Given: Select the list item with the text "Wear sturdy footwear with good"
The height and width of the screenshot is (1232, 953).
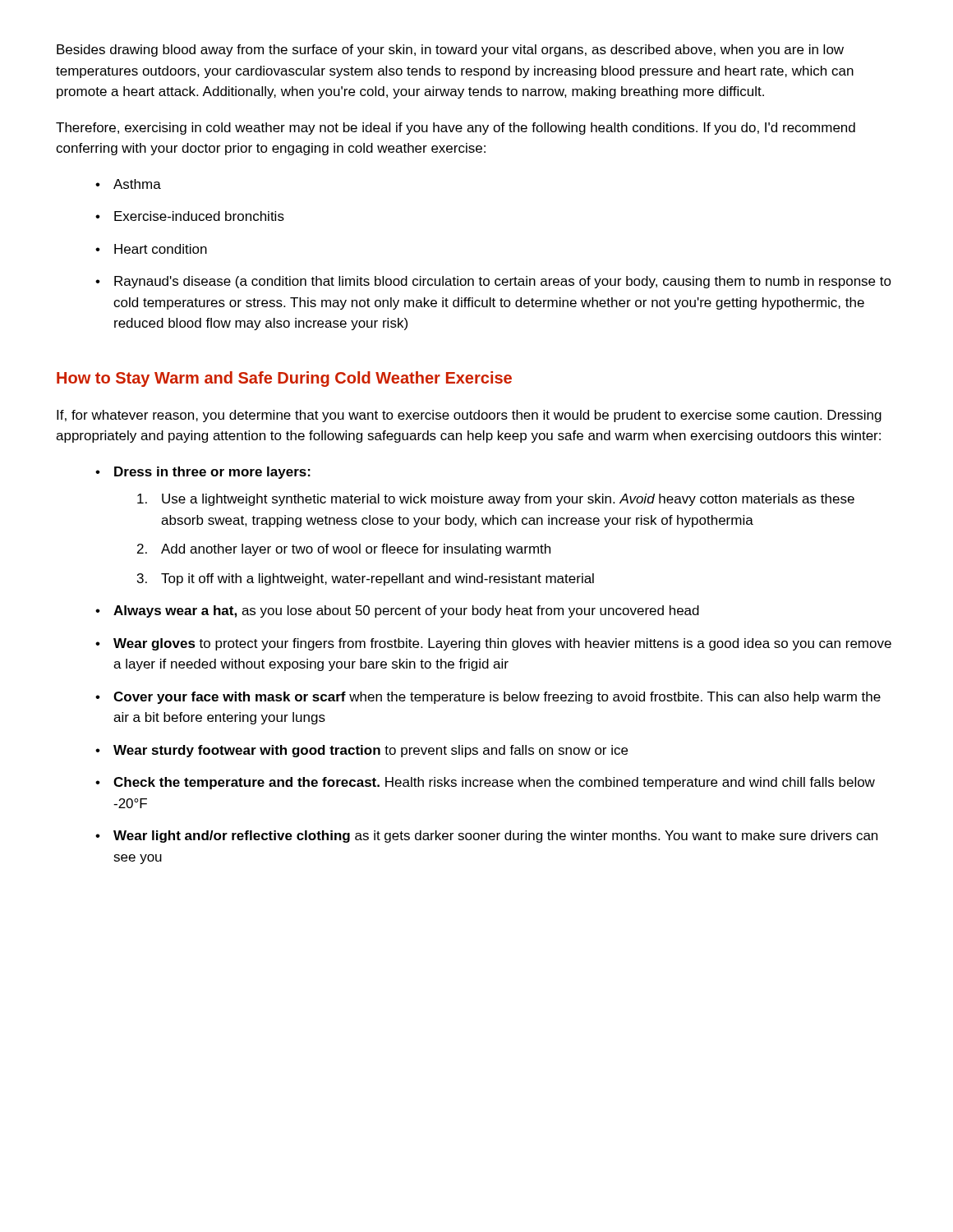Looking at the screenshot, I should pos(371,750).
